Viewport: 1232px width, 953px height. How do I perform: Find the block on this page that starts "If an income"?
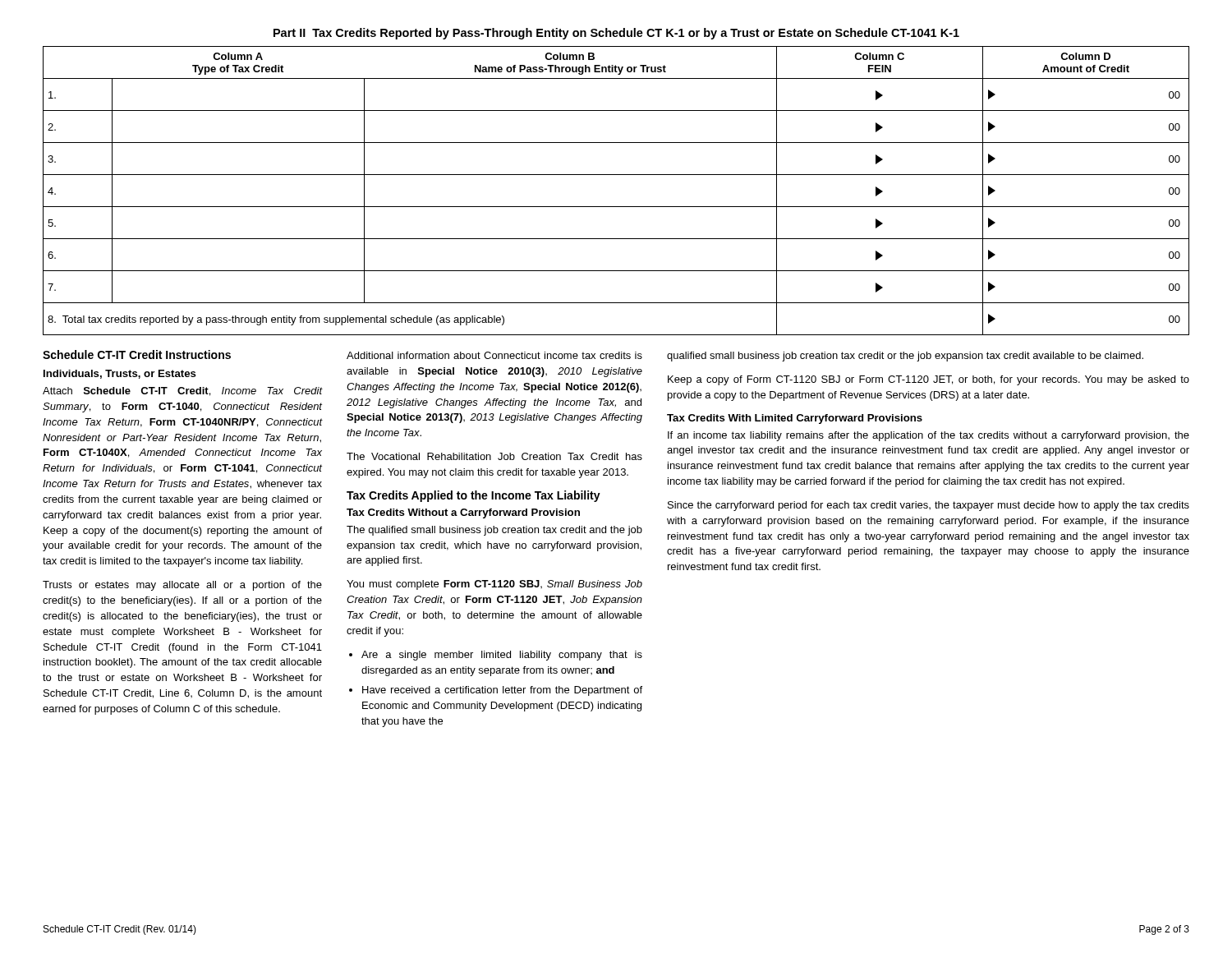pyautogui.click(x=928, y=458)
